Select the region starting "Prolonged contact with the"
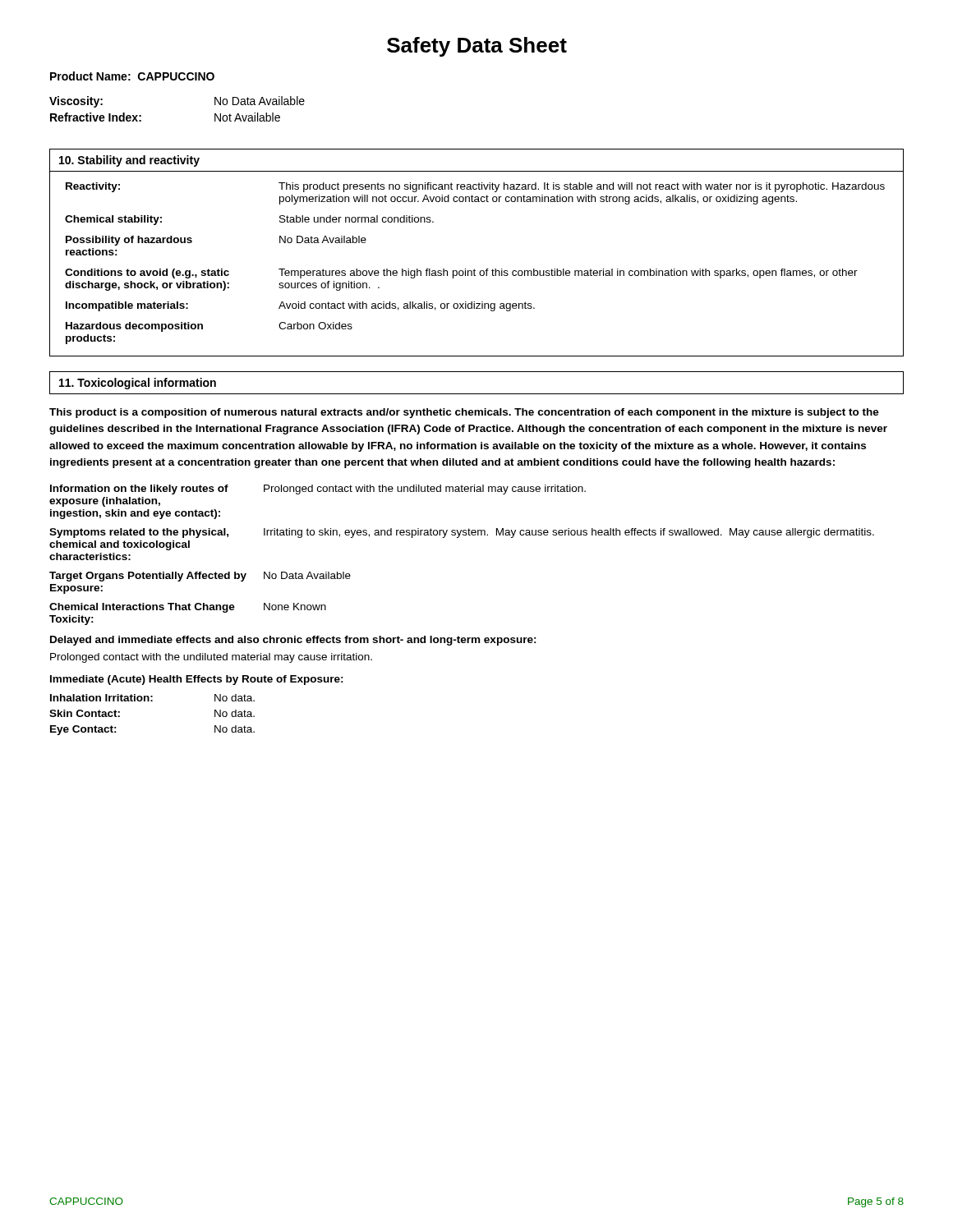This screenshot has height=1232, width=953. tap(211, 657)
